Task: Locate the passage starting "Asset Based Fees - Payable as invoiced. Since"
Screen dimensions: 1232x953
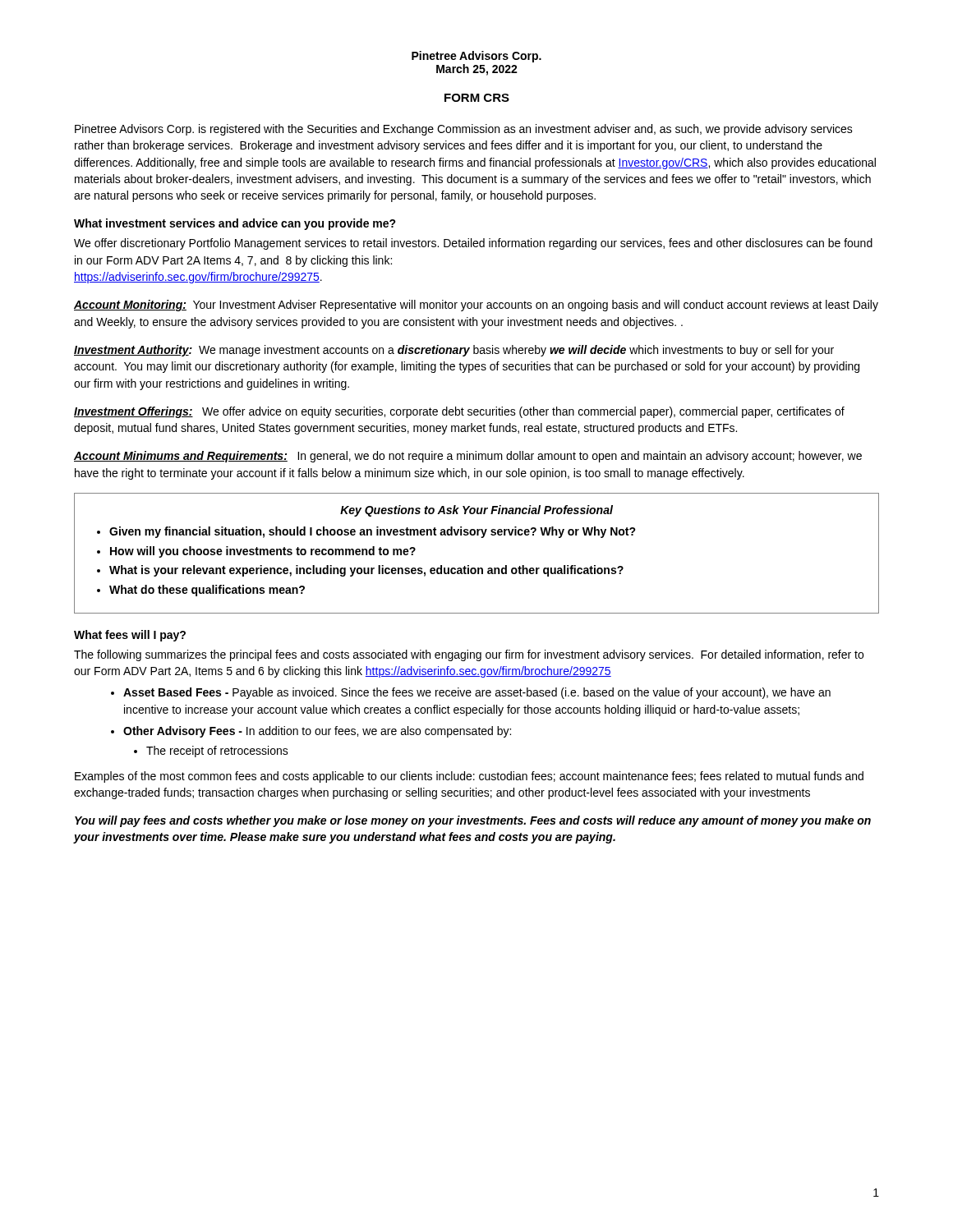Action: tap(477, 701)
